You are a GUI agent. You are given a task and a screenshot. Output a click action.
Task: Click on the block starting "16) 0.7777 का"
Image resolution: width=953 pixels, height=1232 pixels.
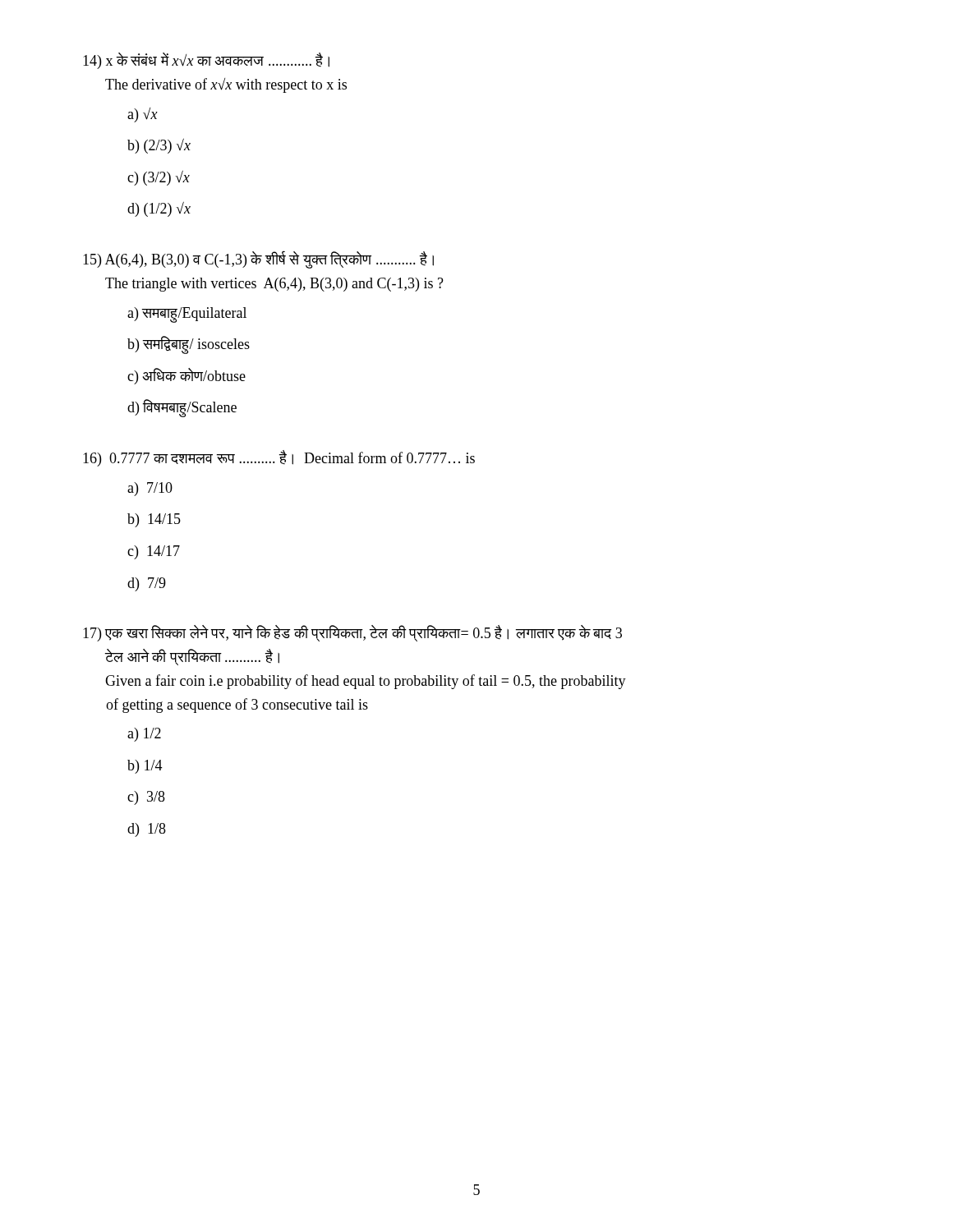(279, 458)
